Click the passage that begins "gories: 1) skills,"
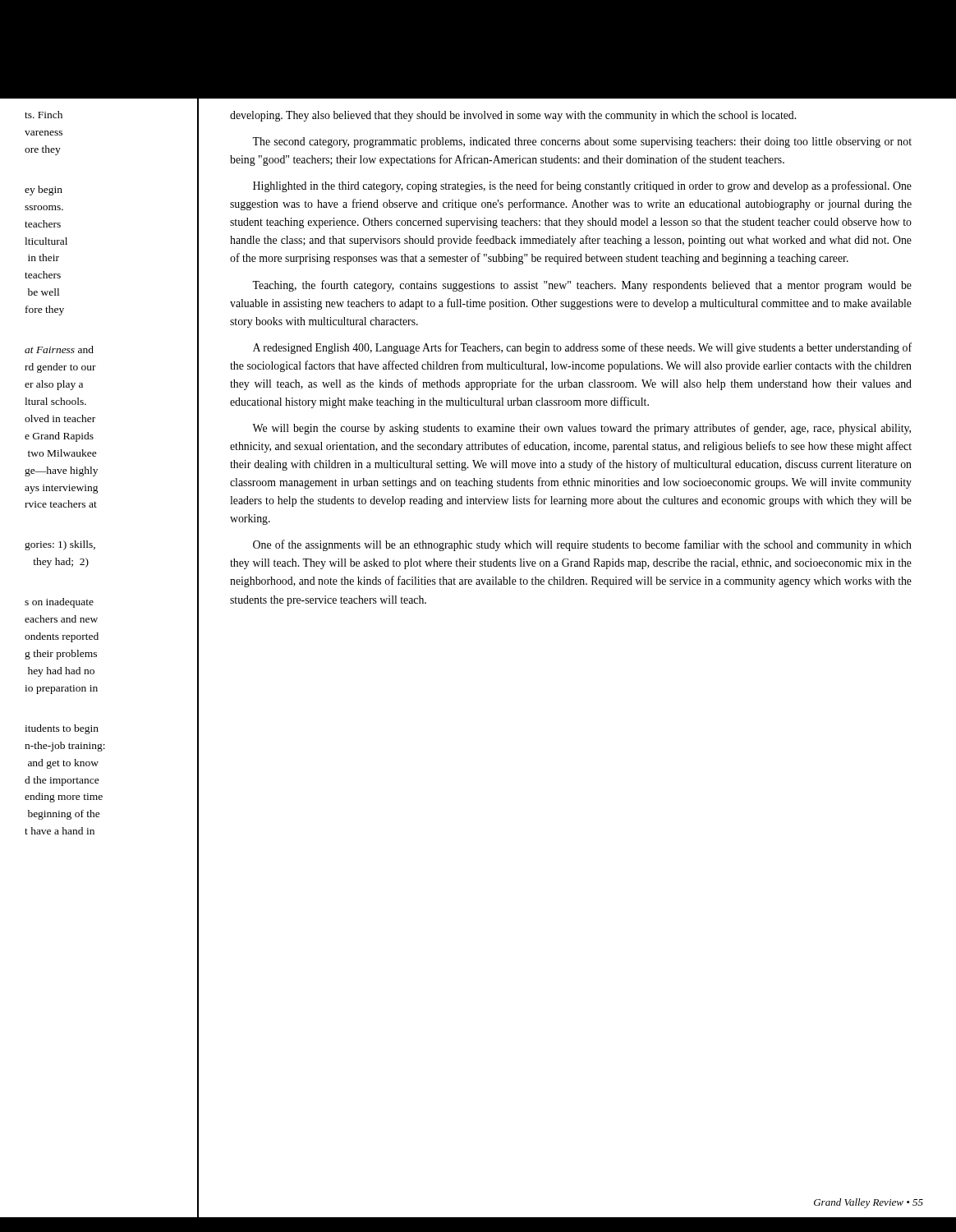This screenshot has width=956, height=1232. pos(60,553)
